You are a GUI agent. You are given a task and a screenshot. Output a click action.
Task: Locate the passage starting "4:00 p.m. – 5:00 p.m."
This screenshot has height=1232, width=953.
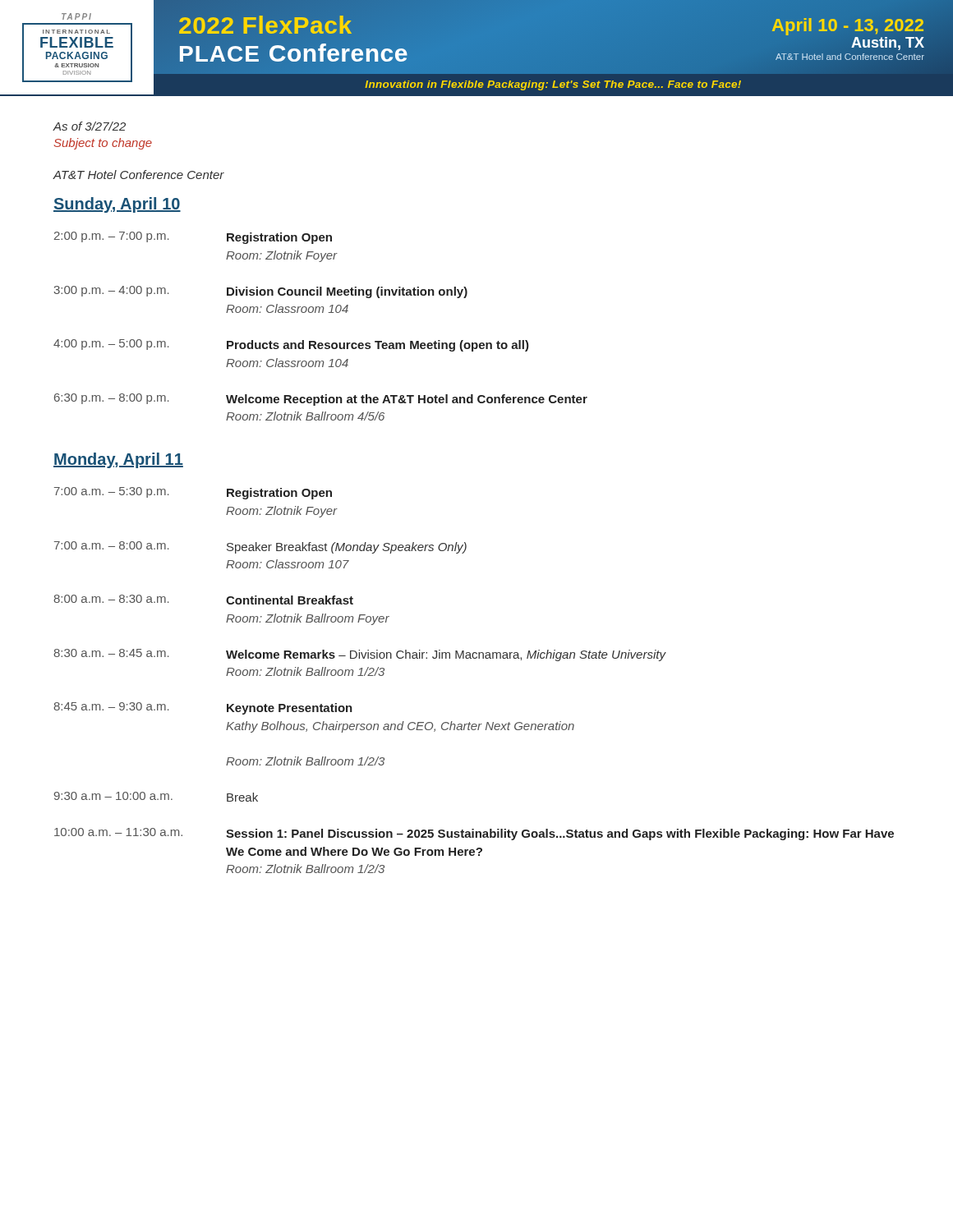476,354
